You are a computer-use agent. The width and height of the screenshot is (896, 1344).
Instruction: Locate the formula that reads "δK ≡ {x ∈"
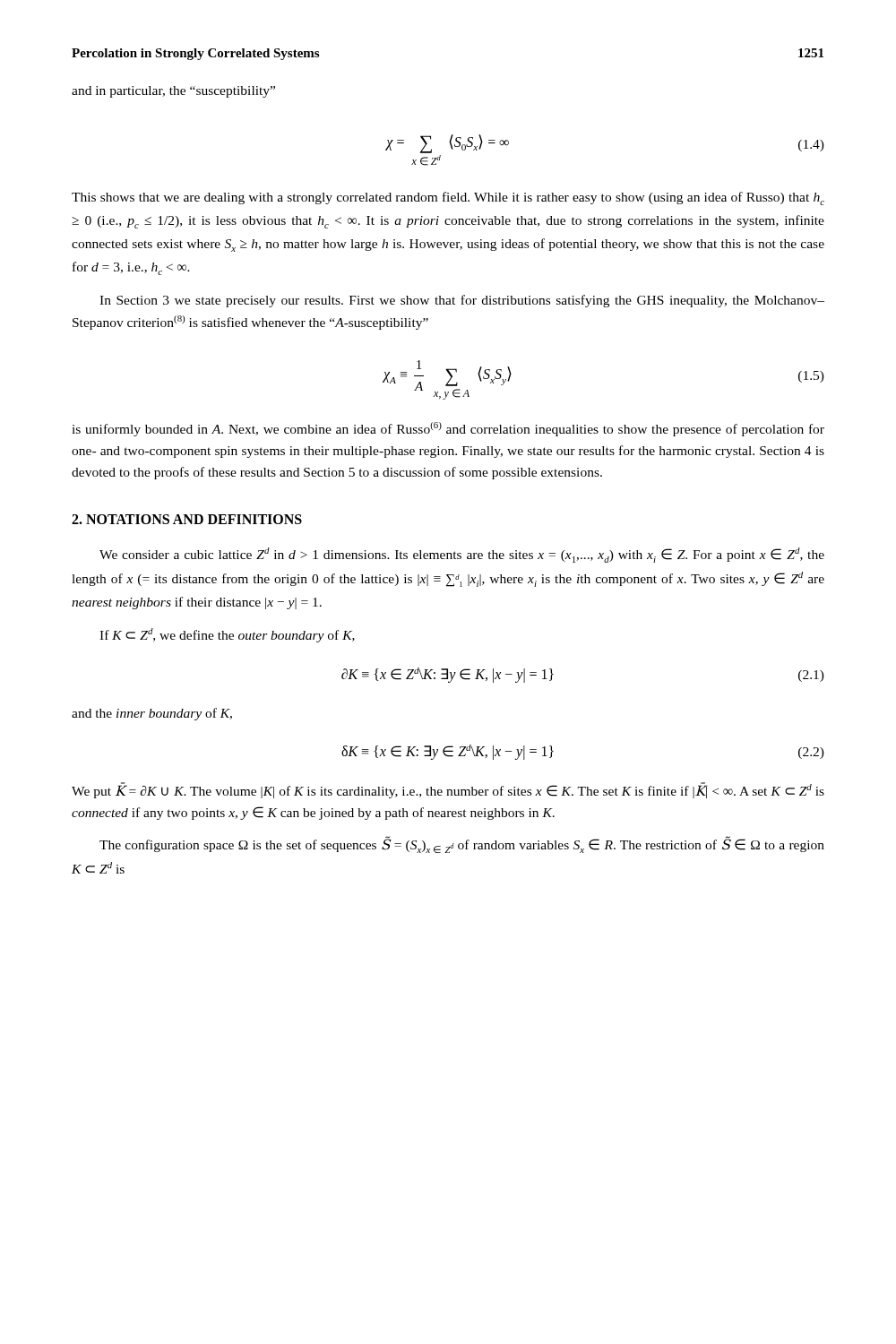point(448,751)
